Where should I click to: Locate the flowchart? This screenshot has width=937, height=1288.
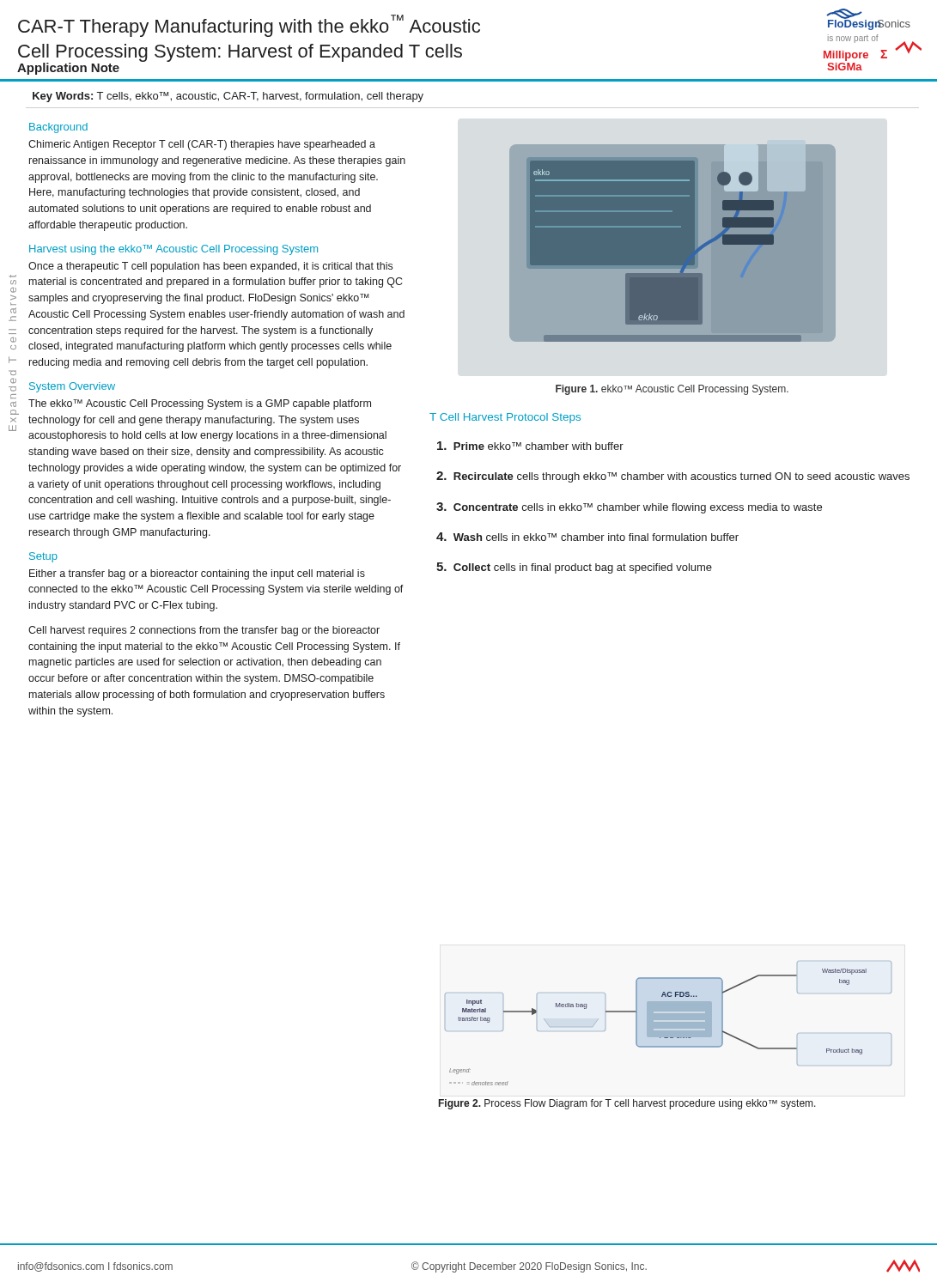(x=672, y=1020)
